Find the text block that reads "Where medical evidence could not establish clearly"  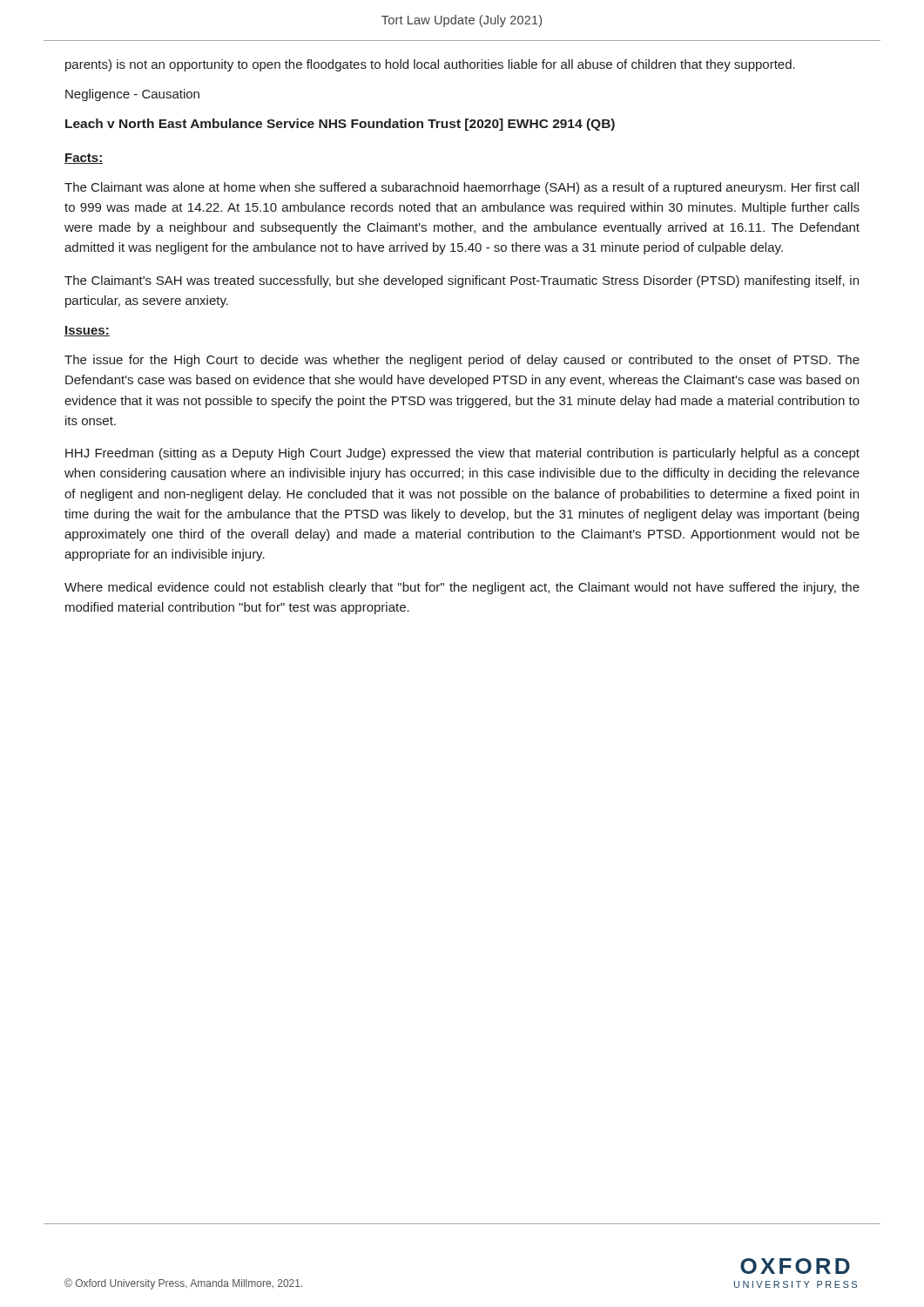(462, 597)
